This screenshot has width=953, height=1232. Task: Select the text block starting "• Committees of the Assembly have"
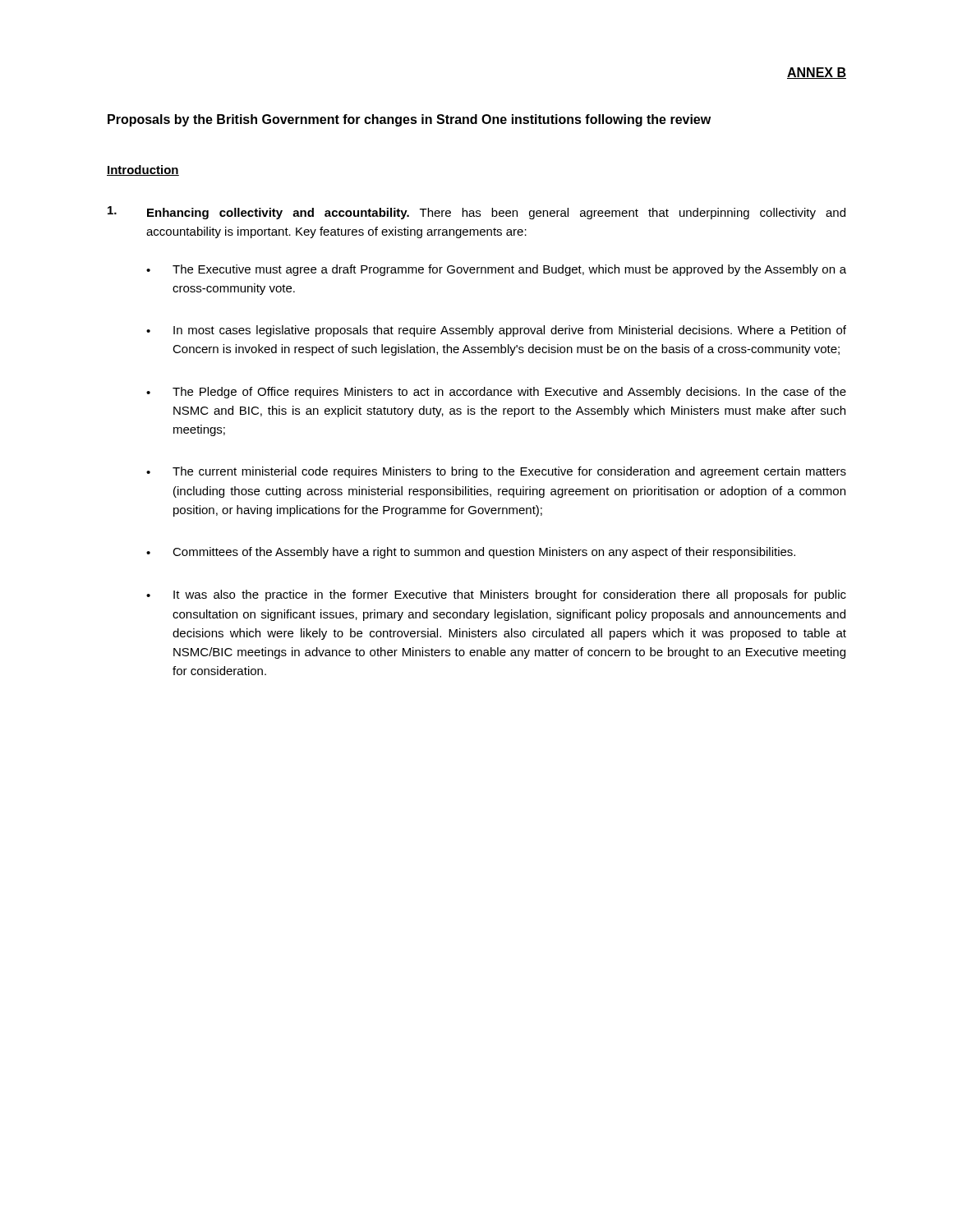(x=471, y=552)
